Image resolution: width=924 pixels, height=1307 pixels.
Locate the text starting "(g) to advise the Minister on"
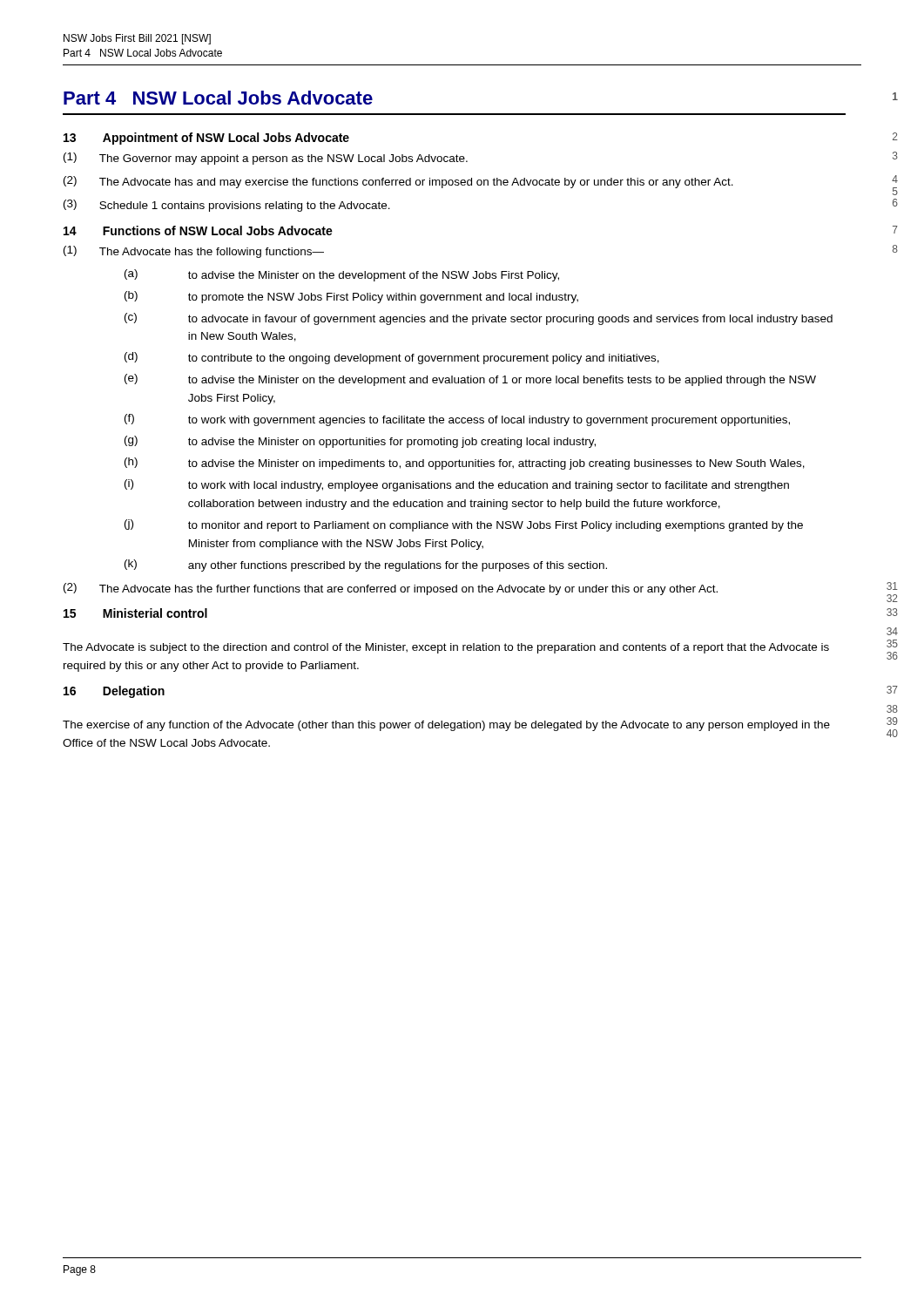pyautogui.click(x=485, y=442)
